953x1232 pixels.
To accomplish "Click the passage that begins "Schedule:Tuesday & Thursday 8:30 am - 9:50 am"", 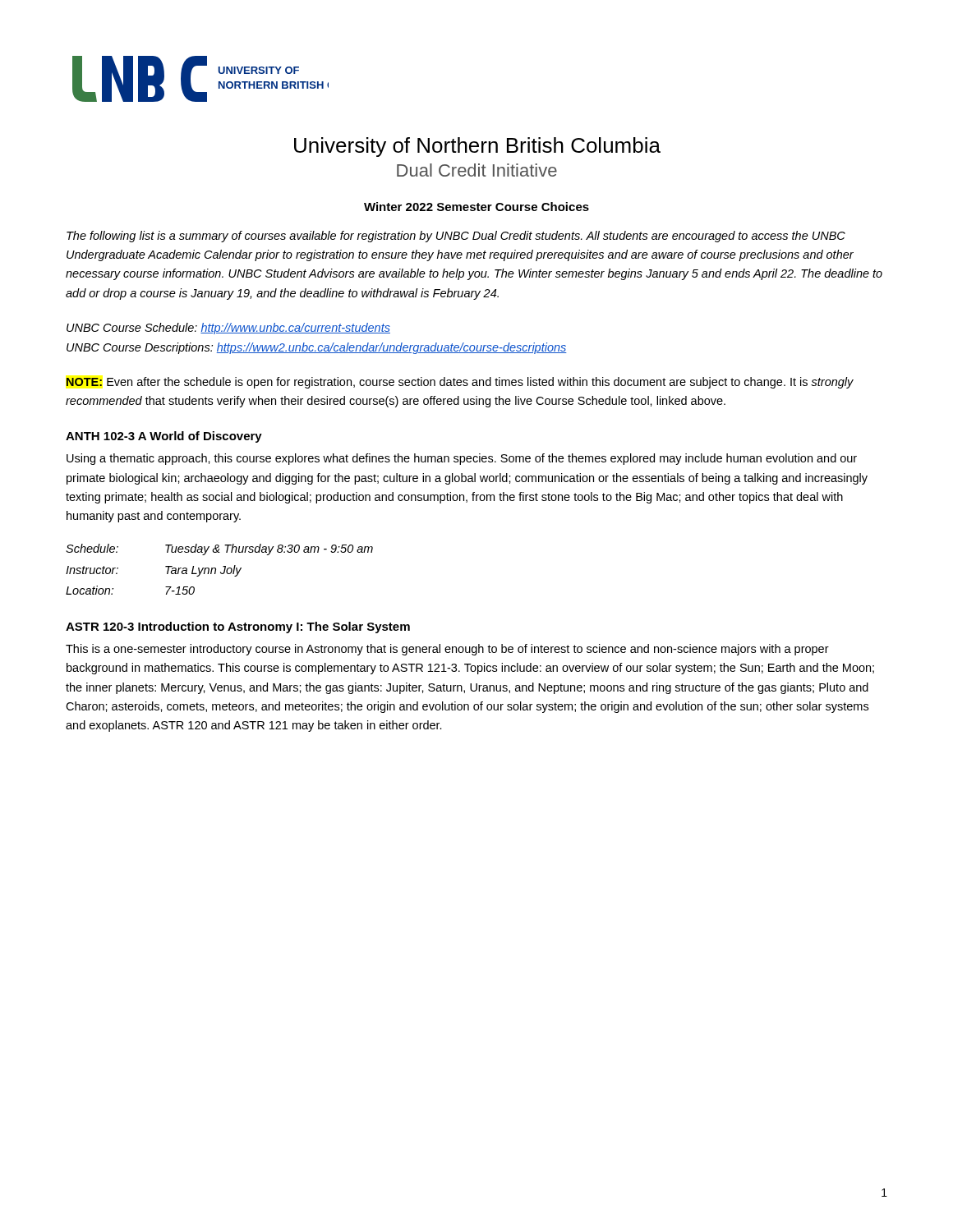I will pos(219,549).
